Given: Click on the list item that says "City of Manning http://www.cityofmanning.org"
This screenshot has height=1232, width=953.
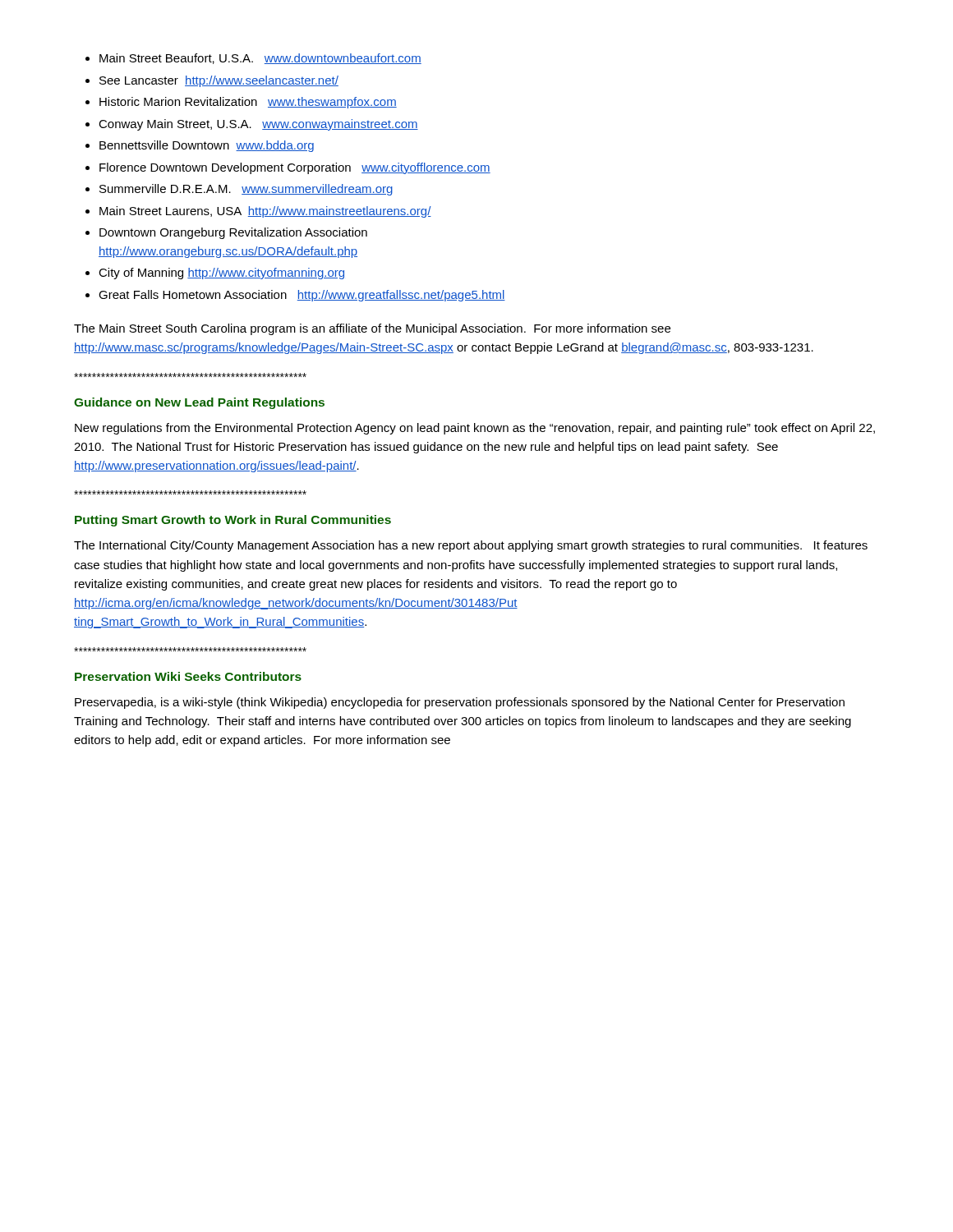Looking at the screenshot, I should (222, 272).
